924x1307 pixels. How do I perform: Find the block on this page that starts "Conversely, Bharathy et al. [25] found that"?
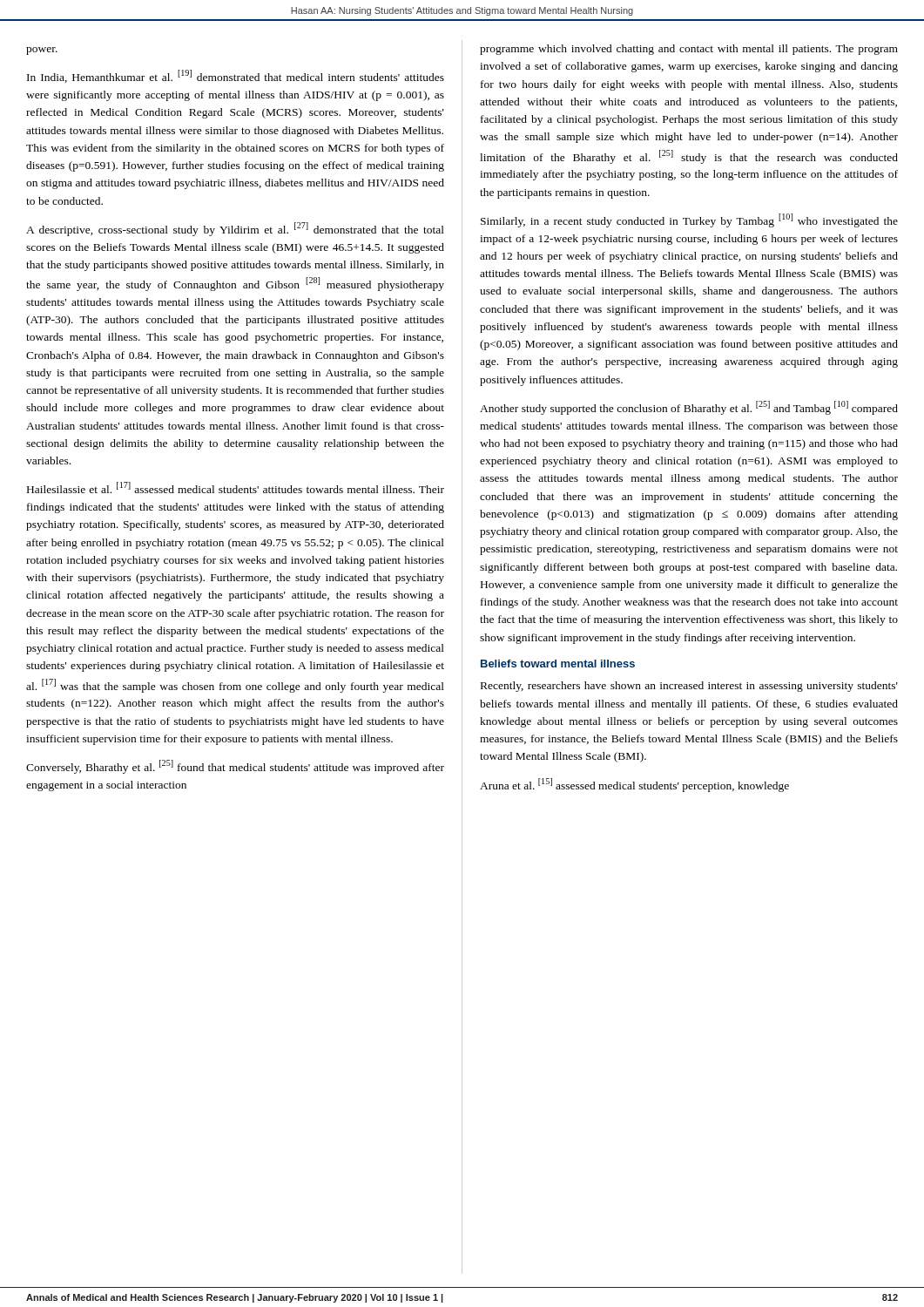(x=235, y=775)
